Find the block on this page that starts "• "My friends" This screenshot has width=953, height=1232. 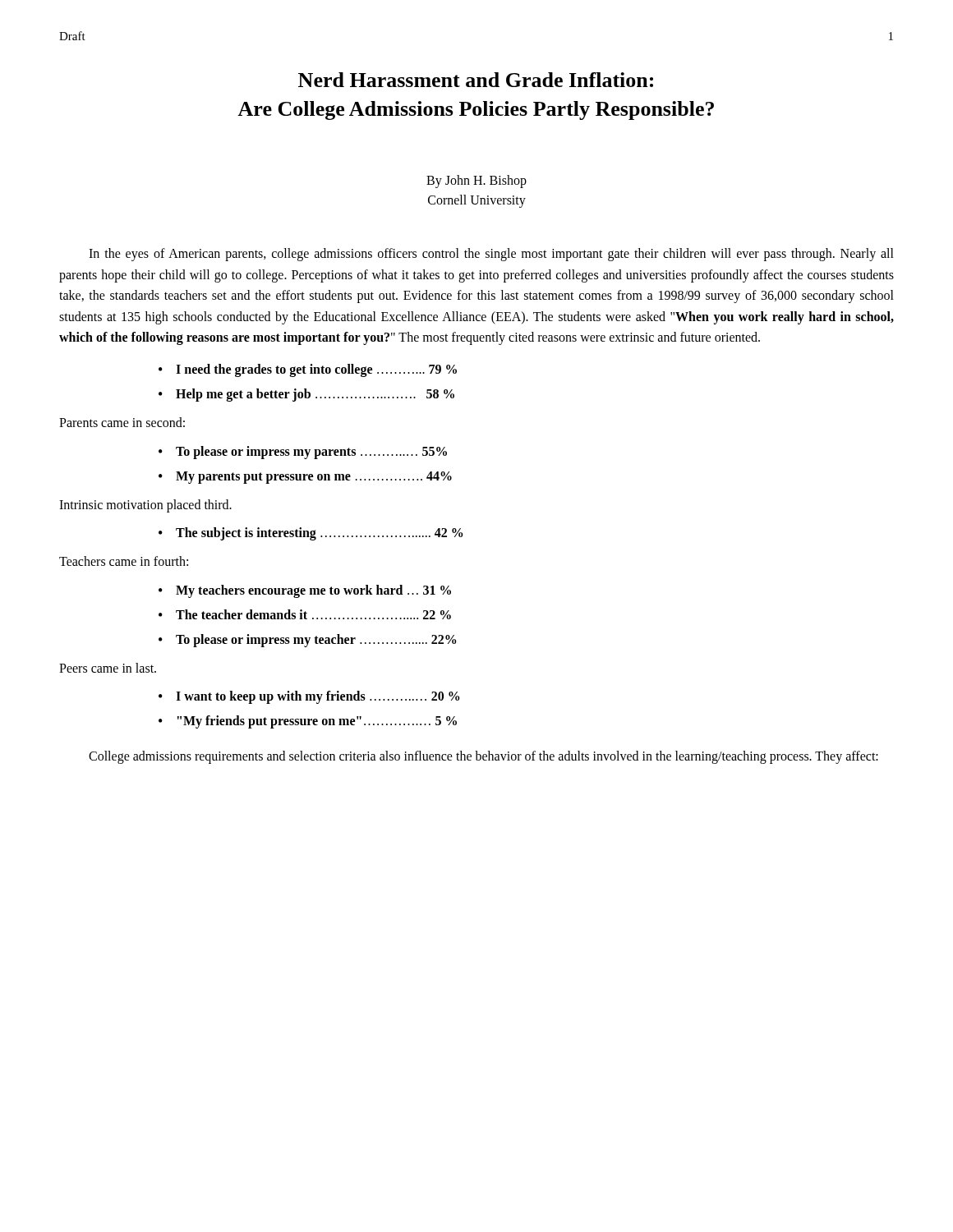(308, 722)
